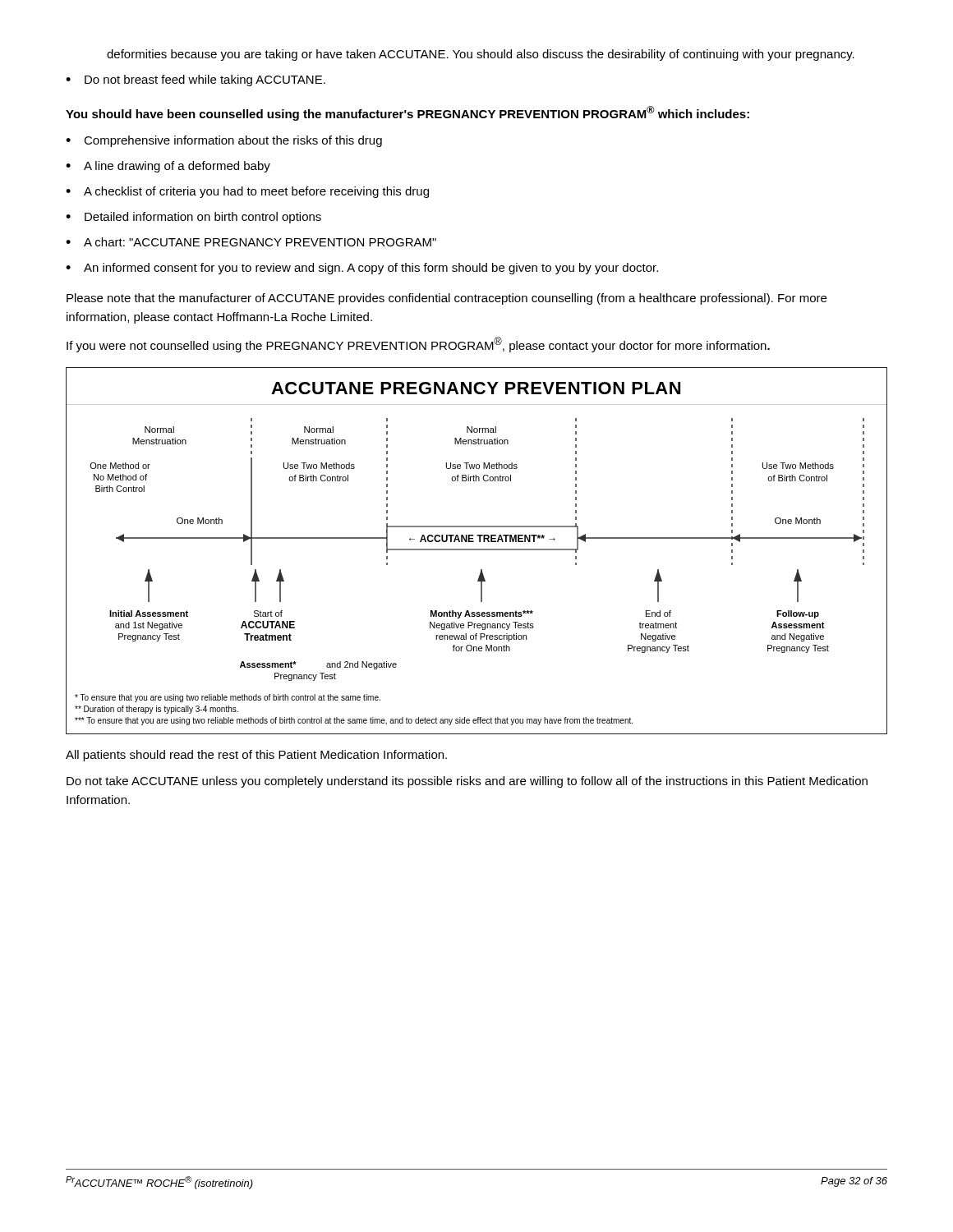Locate the text block with the text "Do not take"
The width and height of the screenshot is (953, 1232).
click(467, 790)
